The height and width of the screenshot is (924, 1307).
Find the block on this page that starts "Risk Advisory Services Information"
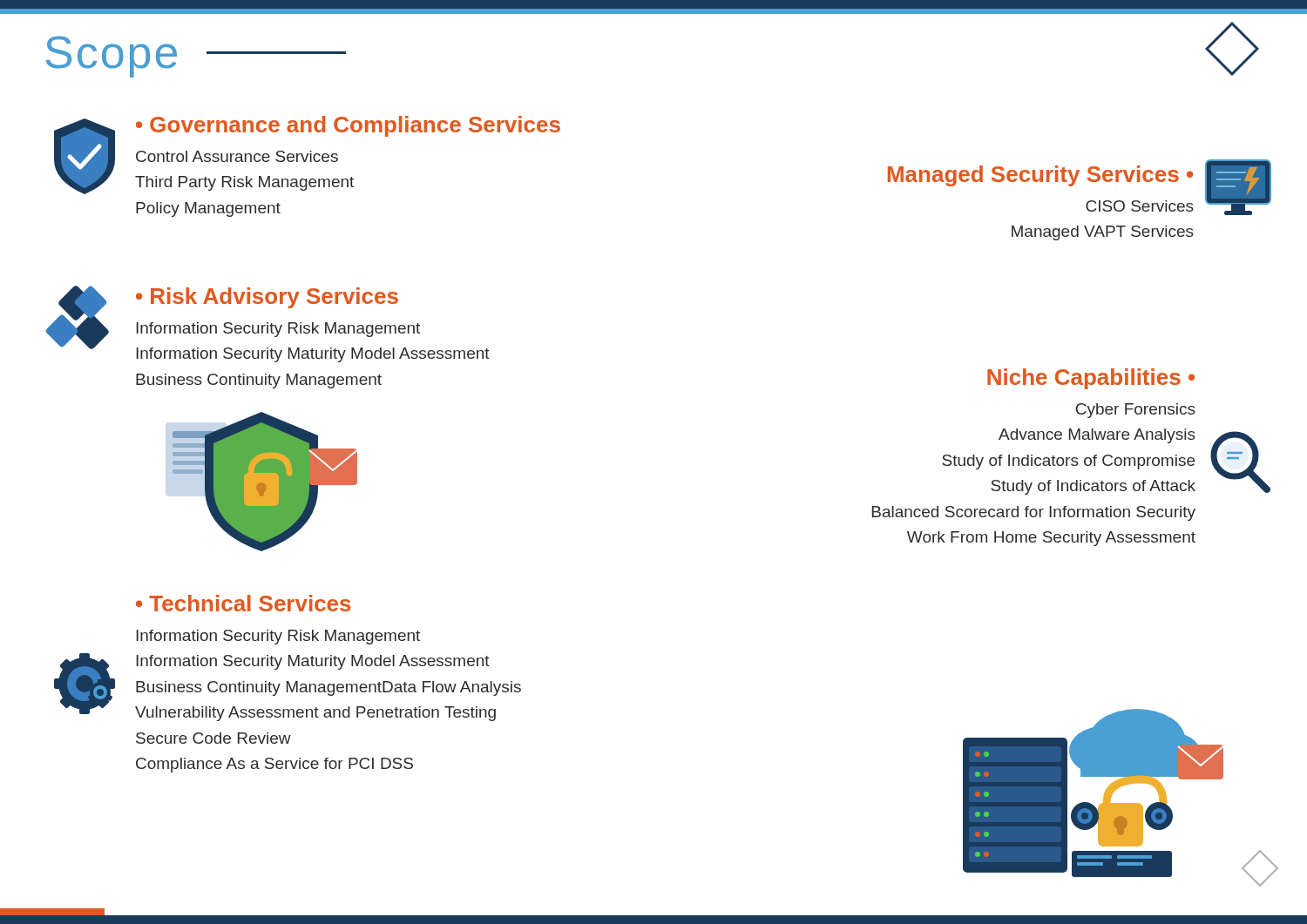(366, 338)
